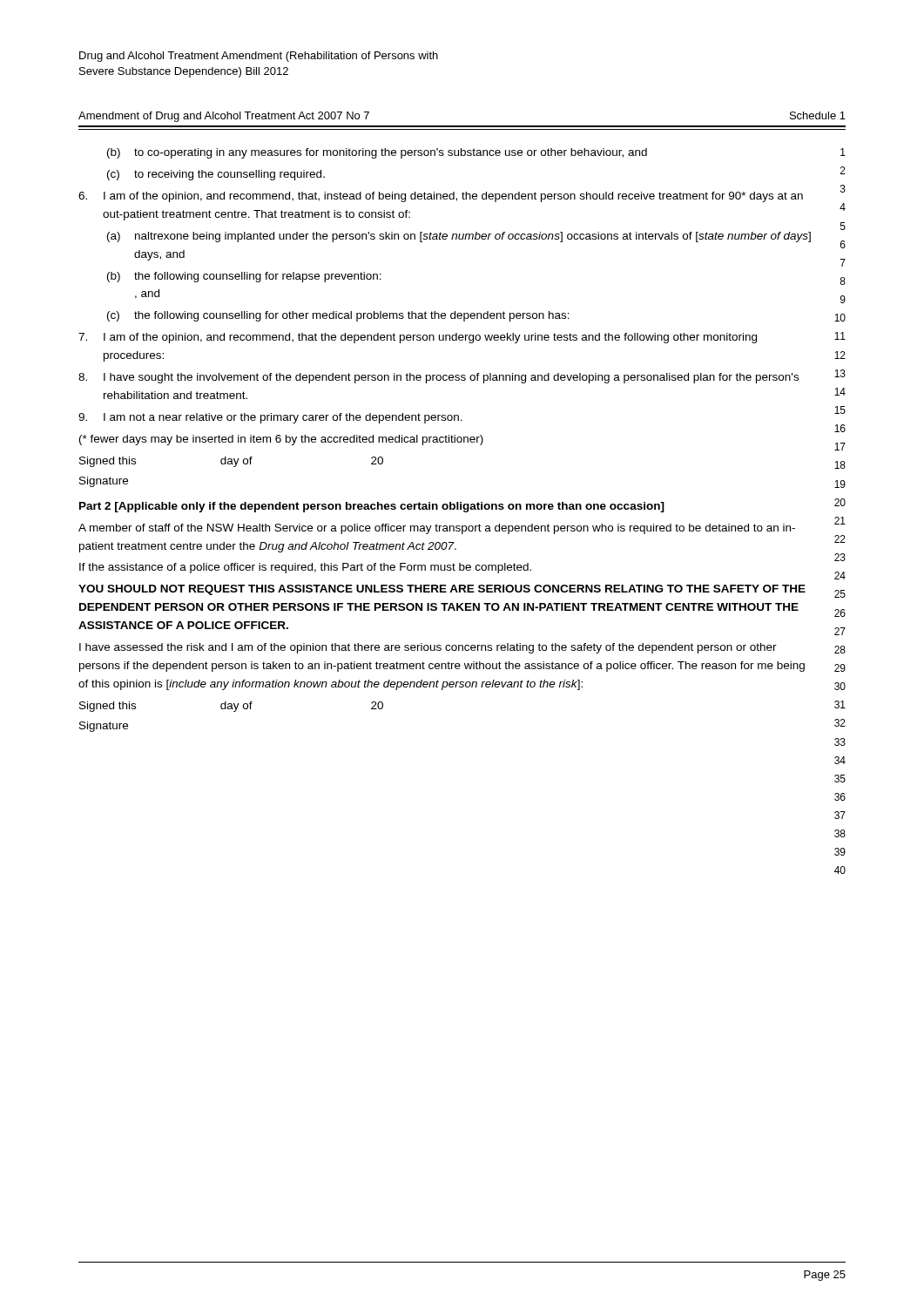The height and width of the screenshot is (1307, 924).
Task: Find the list item containing "(a) naltrexone being implanted"
Action: pyautogui.click(x=445, y=245)
